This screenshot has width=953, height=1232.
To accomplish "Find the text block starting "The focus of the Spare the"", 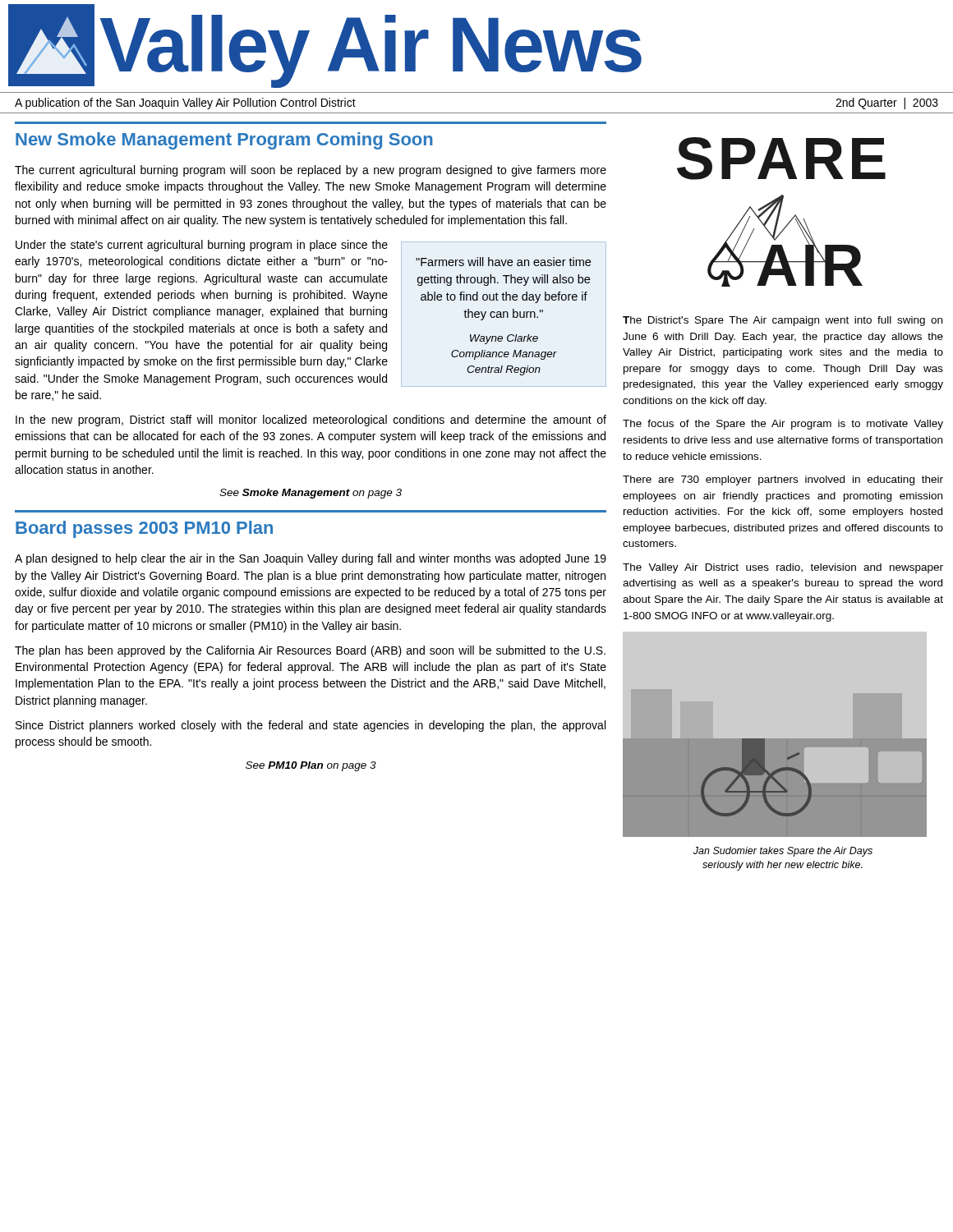I will click(x=783, y=440).
